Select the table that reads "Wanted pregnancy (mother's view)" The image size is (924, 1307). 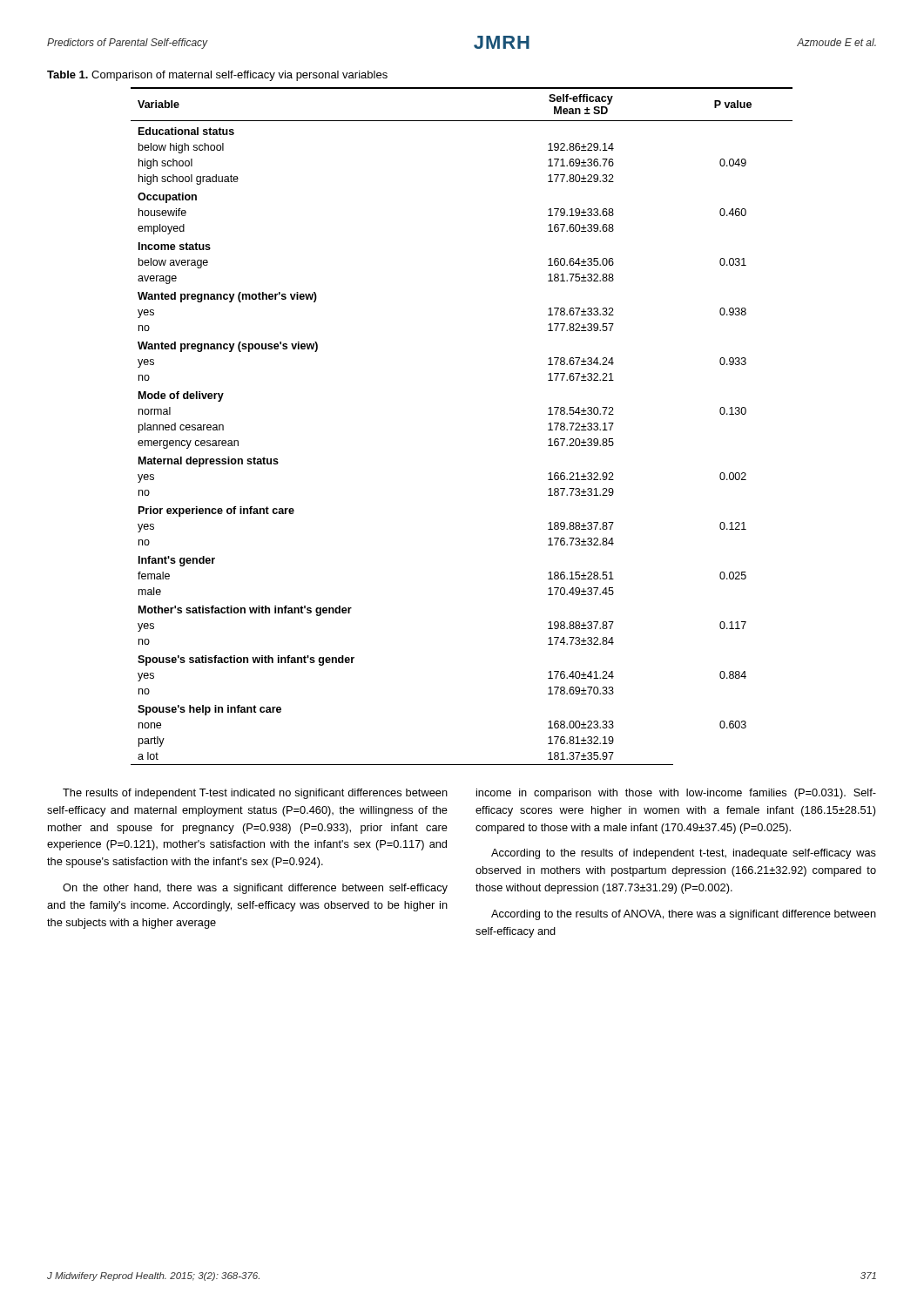[462, 426]
